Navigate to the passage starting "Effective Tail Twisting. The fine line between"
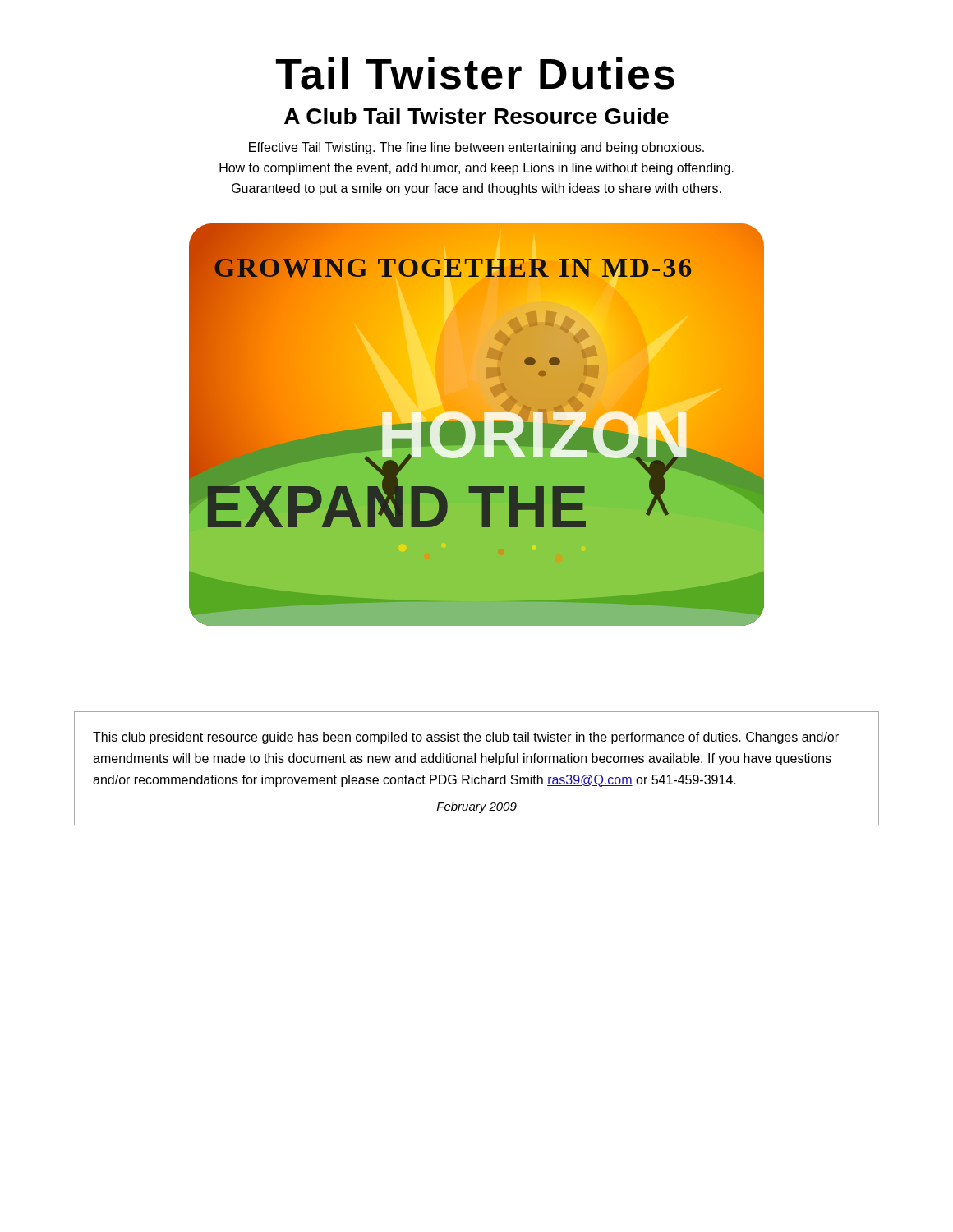Screen dimensions: 1232x953 (476, 168)
